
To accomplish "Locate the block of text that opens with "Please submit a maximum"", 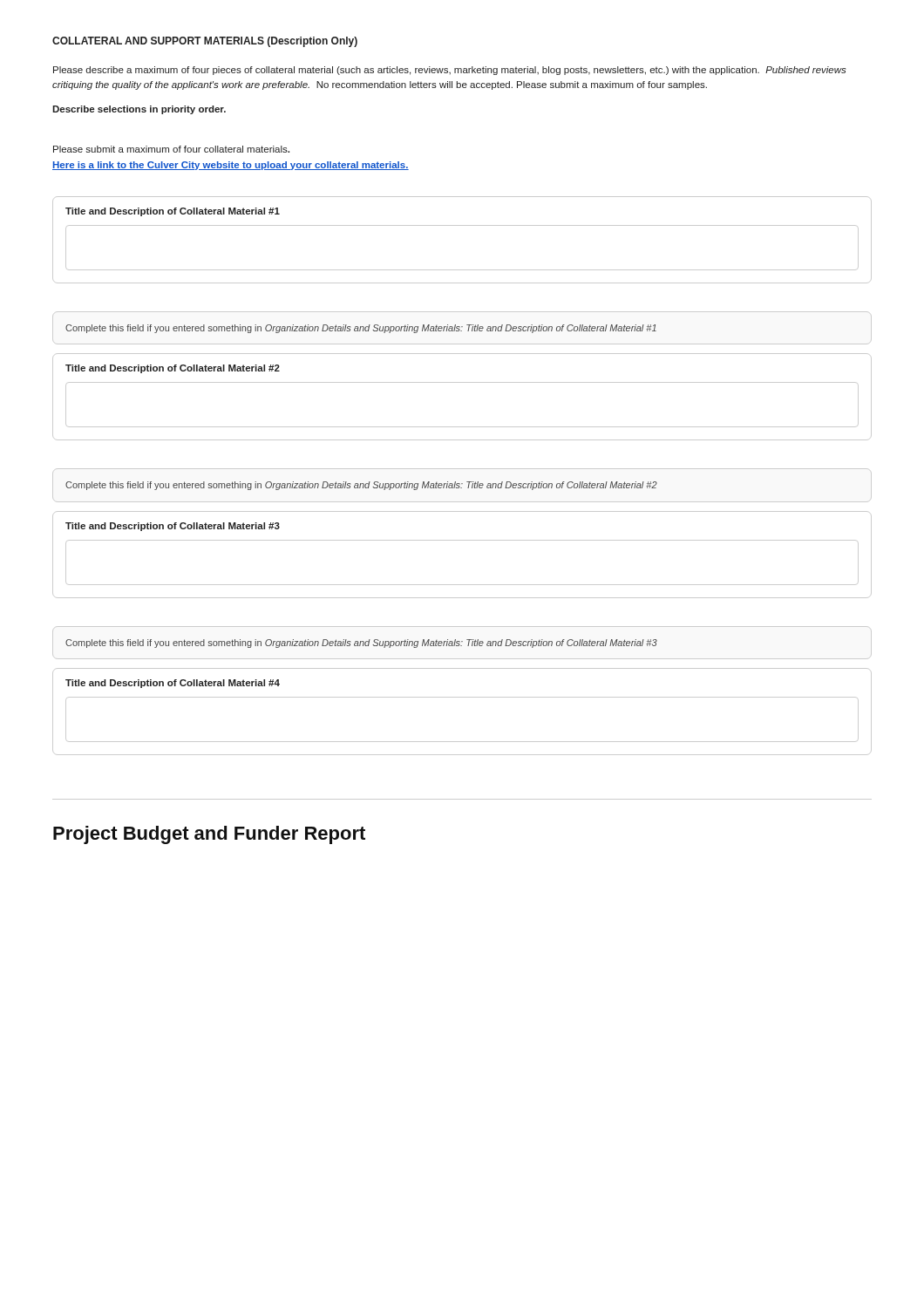I will [x=171, y=149].
